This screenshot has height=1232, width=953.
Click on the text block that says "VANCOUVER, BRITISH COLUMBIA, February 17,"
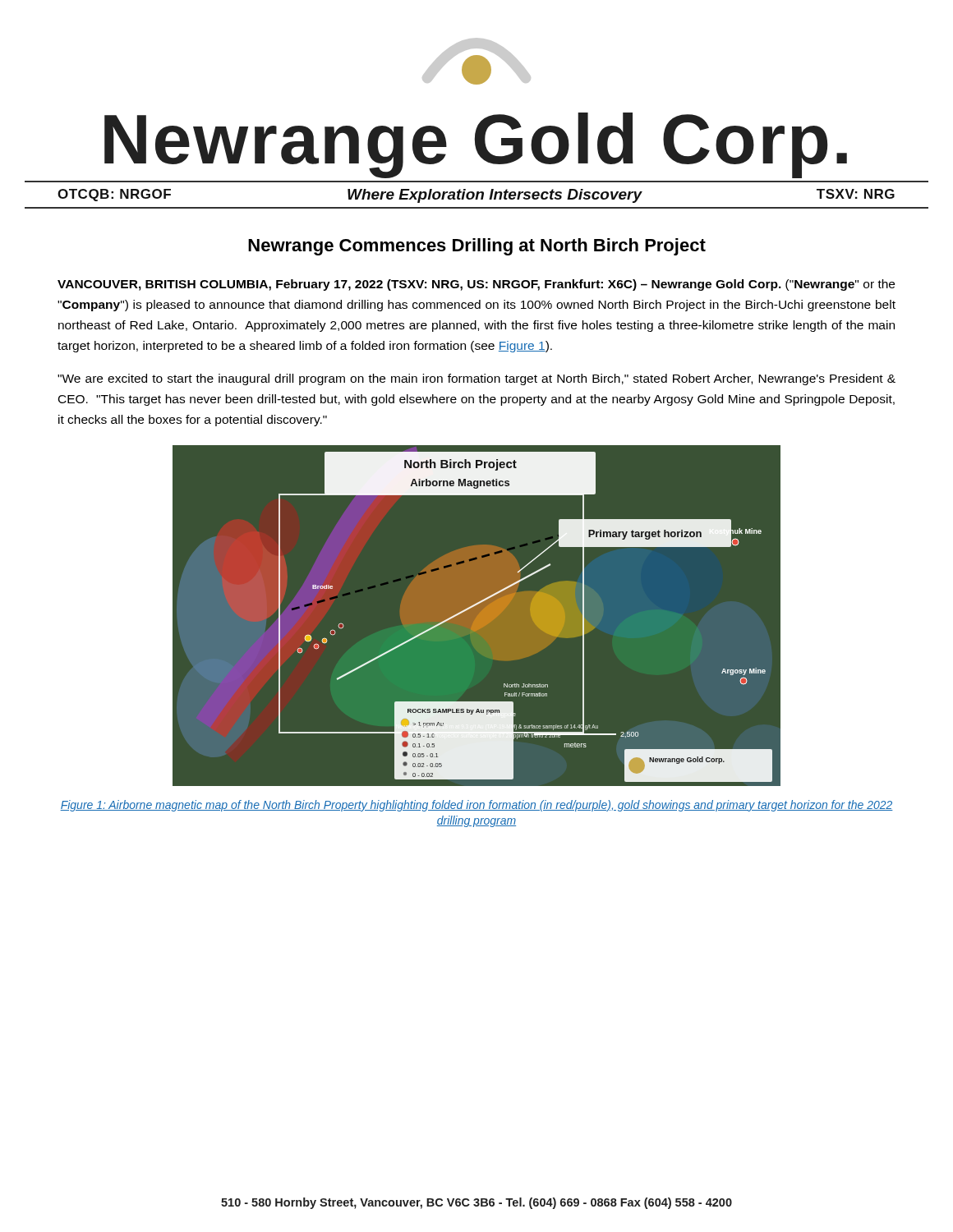[476, 315]
